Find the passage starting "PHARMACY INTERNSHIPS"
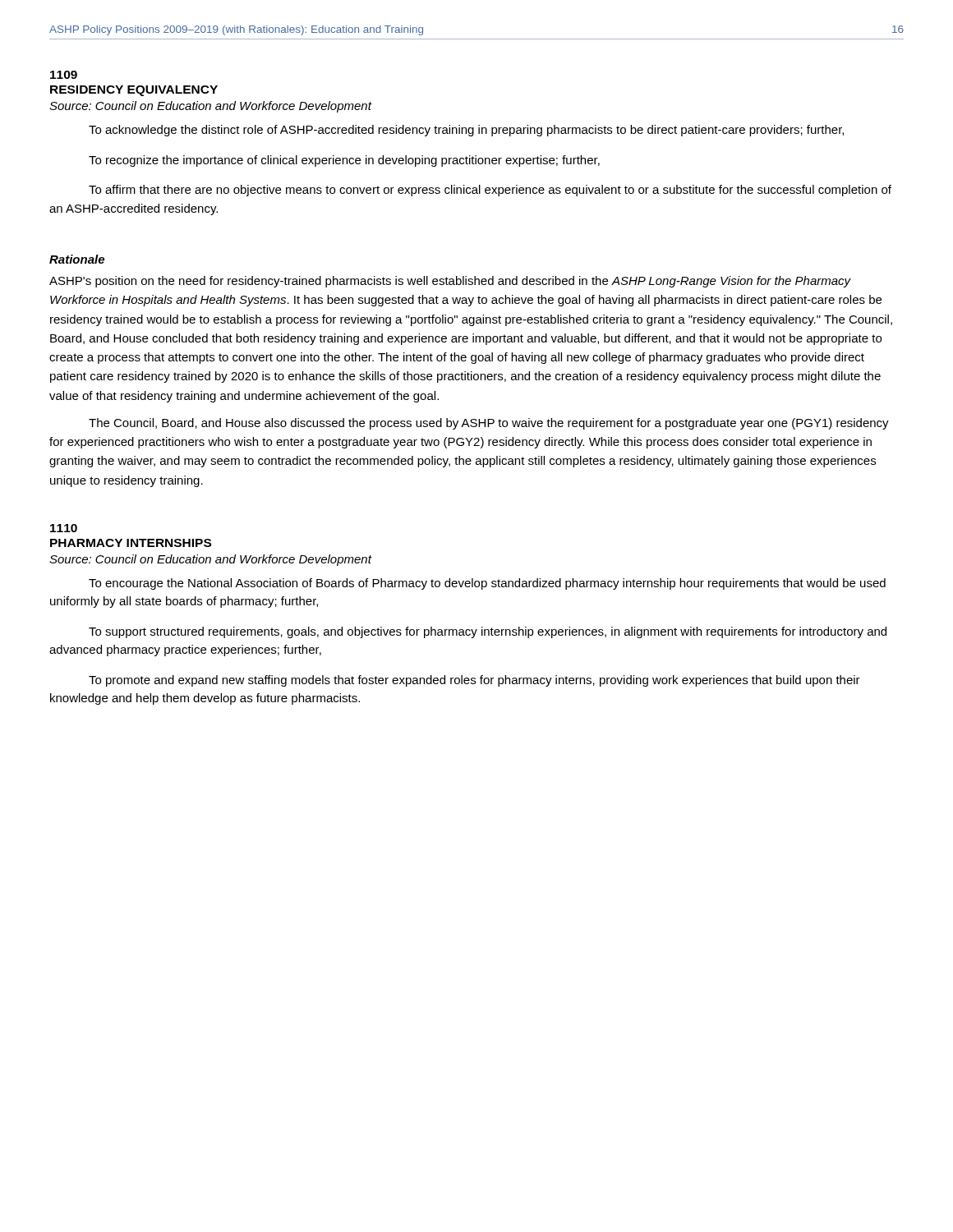 click(131, 542)
